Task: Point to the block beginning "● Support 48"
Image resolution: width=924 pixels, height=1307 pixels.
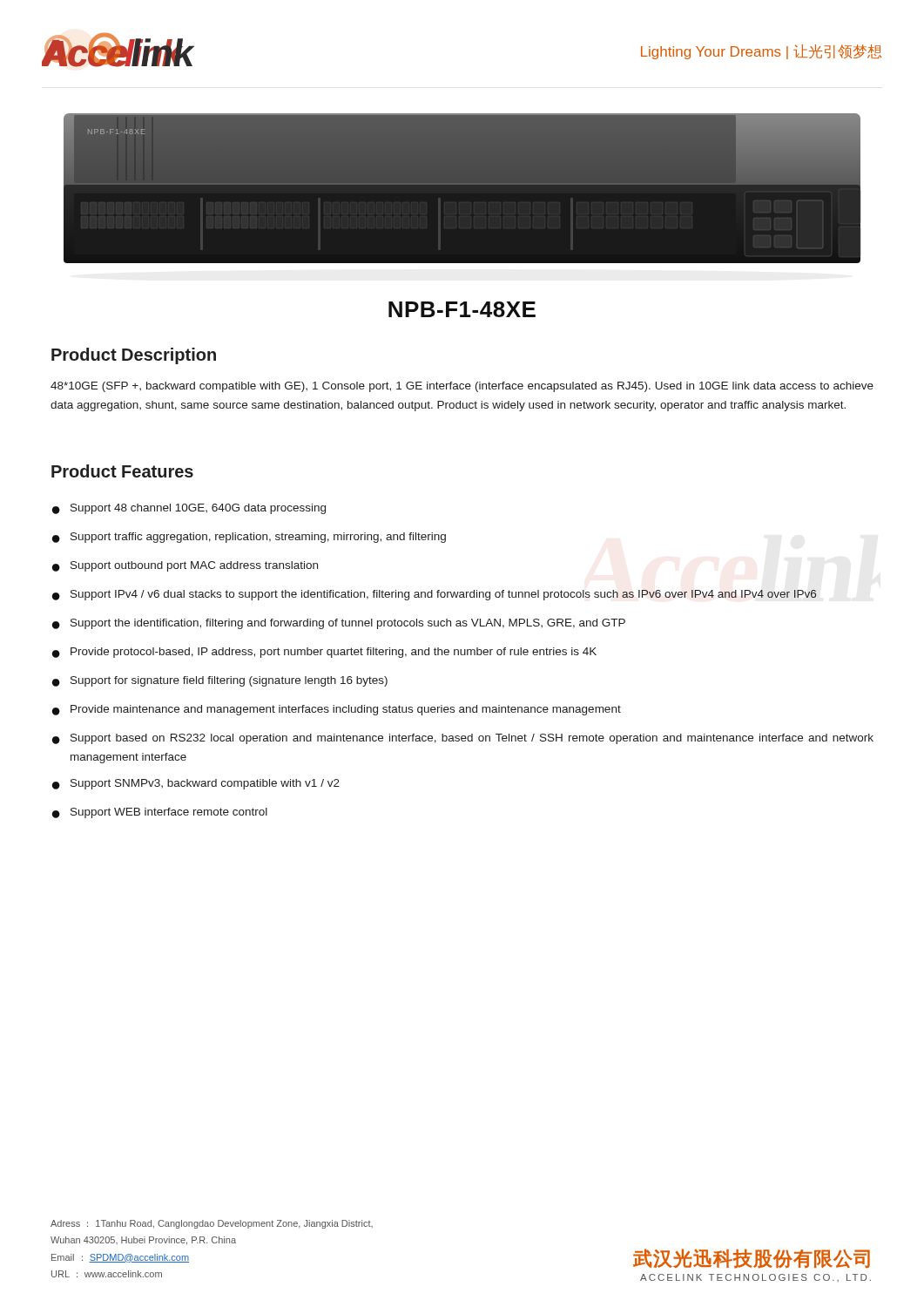Action: 189,509
